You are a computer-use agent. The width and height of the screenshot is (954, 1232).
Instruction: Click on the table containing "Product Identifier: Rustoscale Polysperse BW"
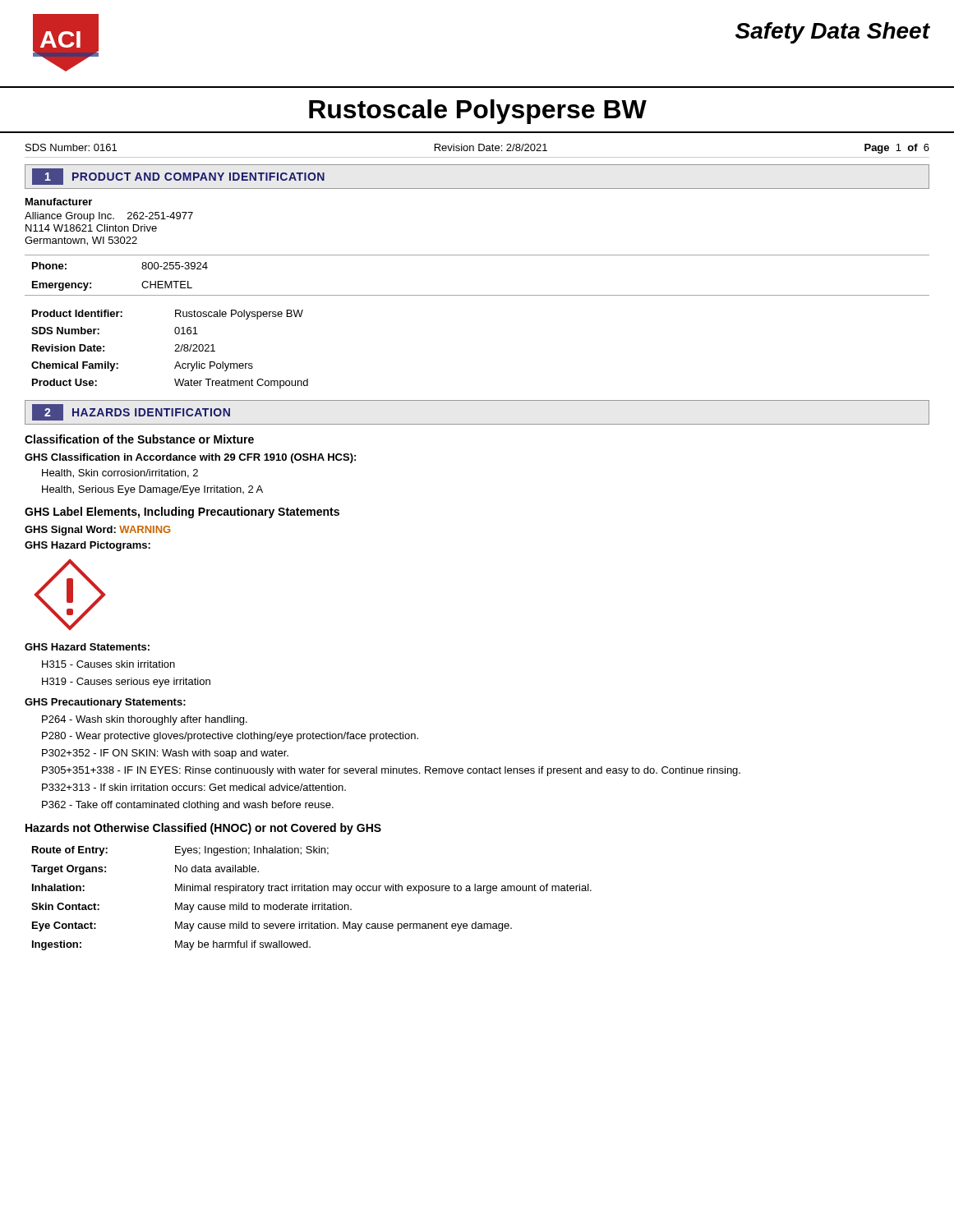(477, 348)
